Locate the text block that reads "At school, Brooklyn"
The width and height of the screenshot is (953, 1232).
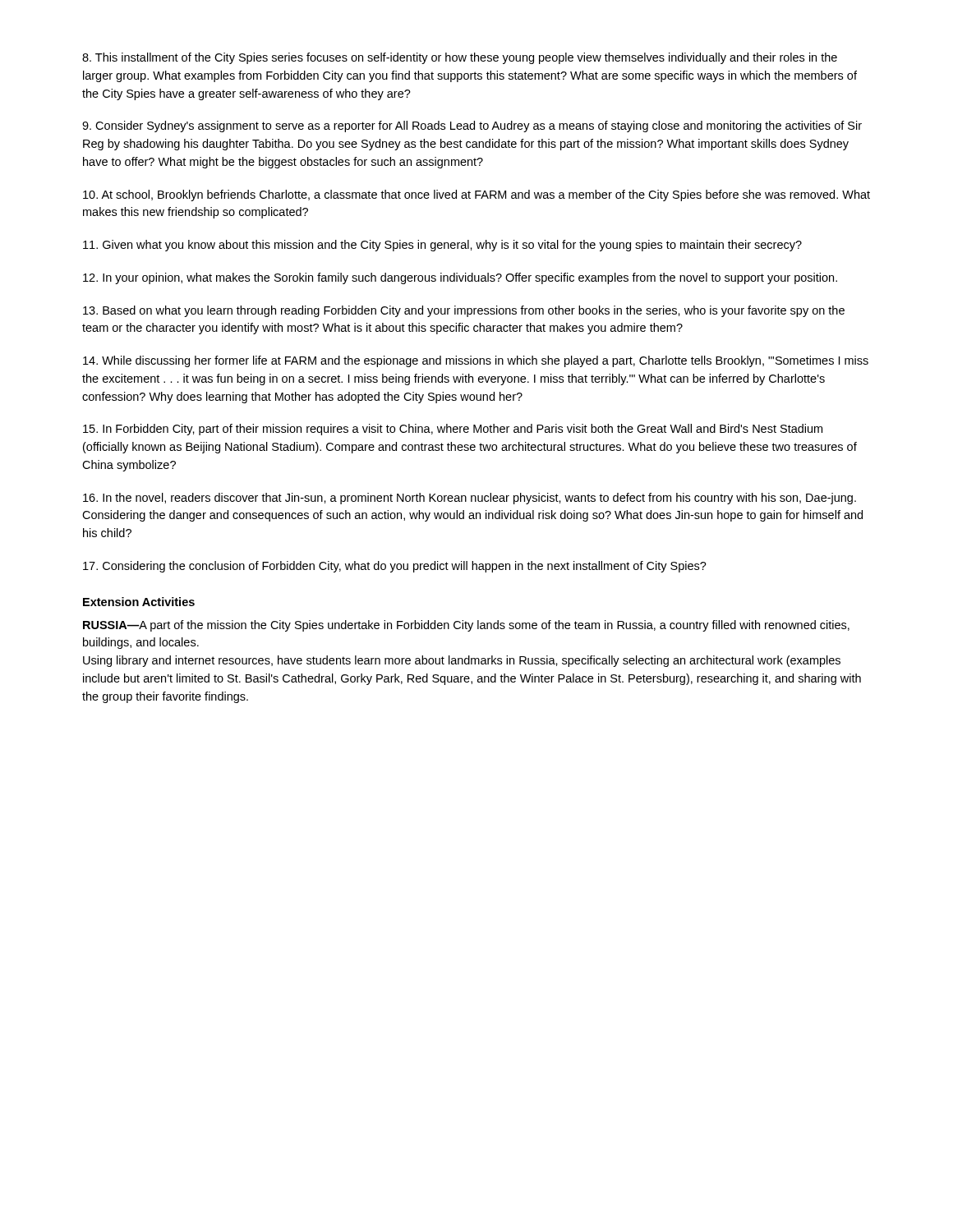point(476,203)
